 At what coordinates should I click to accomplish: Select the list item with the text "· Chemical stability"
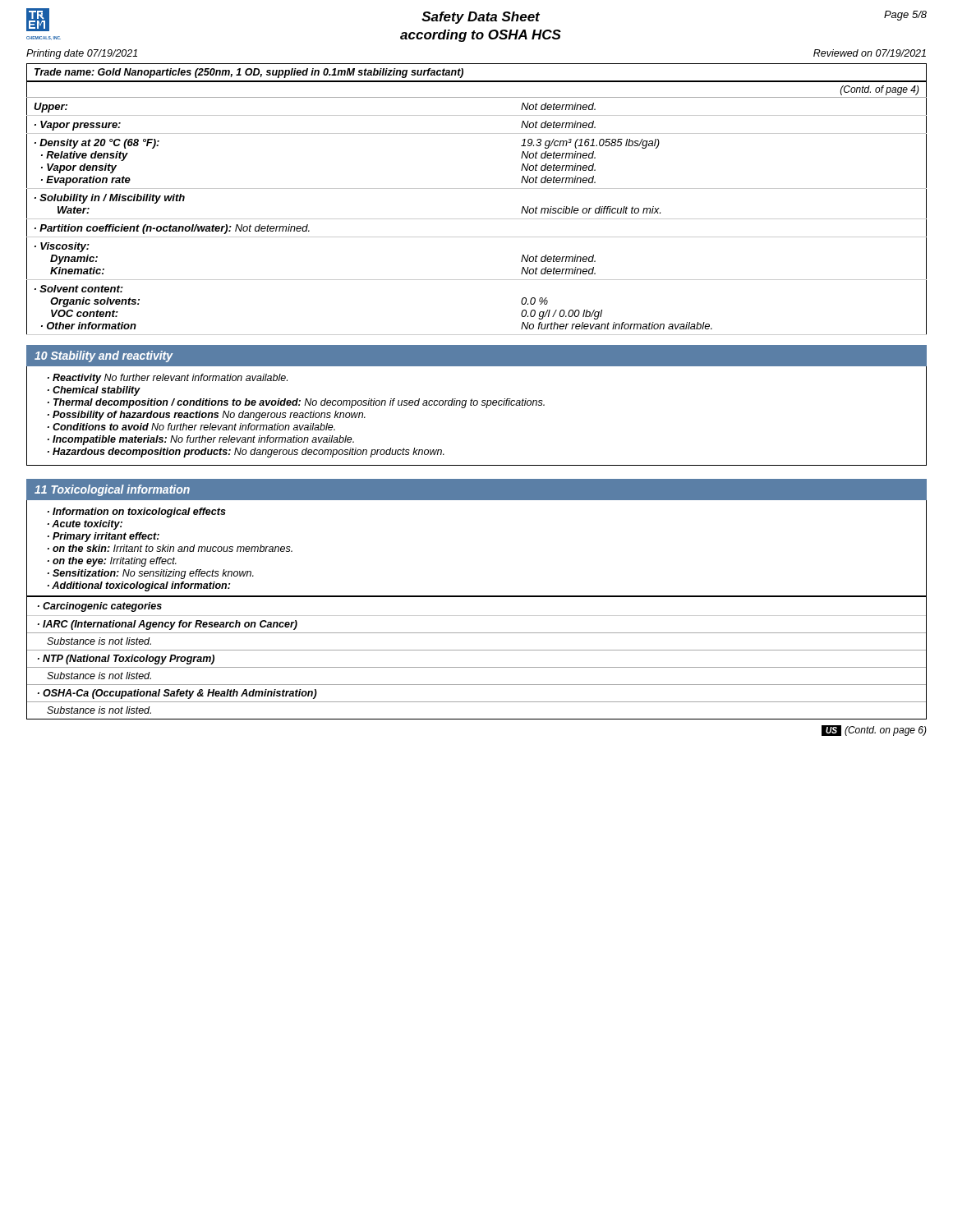coord(93,390)
